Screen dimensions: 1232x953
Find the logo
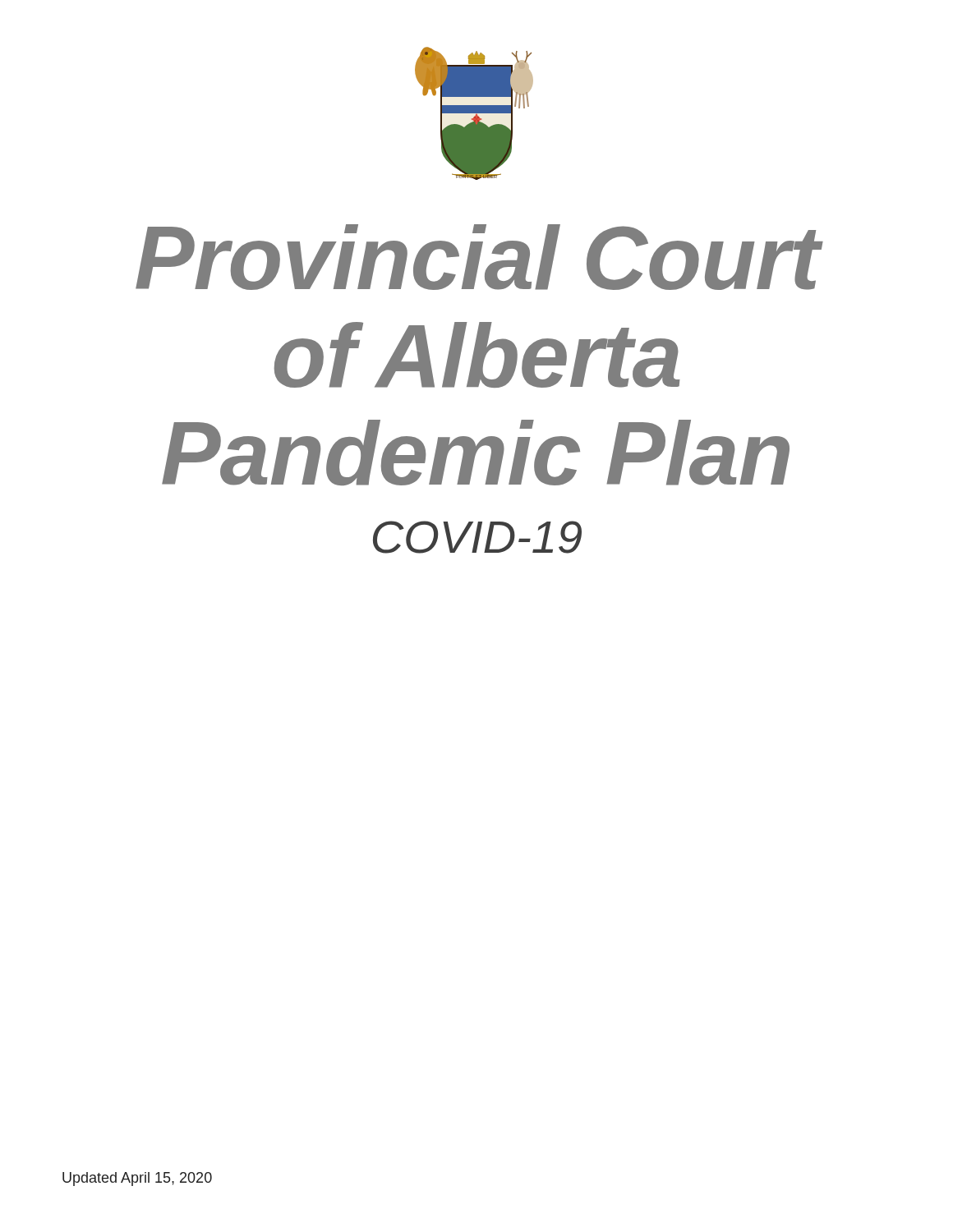click(x=476, y=115)
